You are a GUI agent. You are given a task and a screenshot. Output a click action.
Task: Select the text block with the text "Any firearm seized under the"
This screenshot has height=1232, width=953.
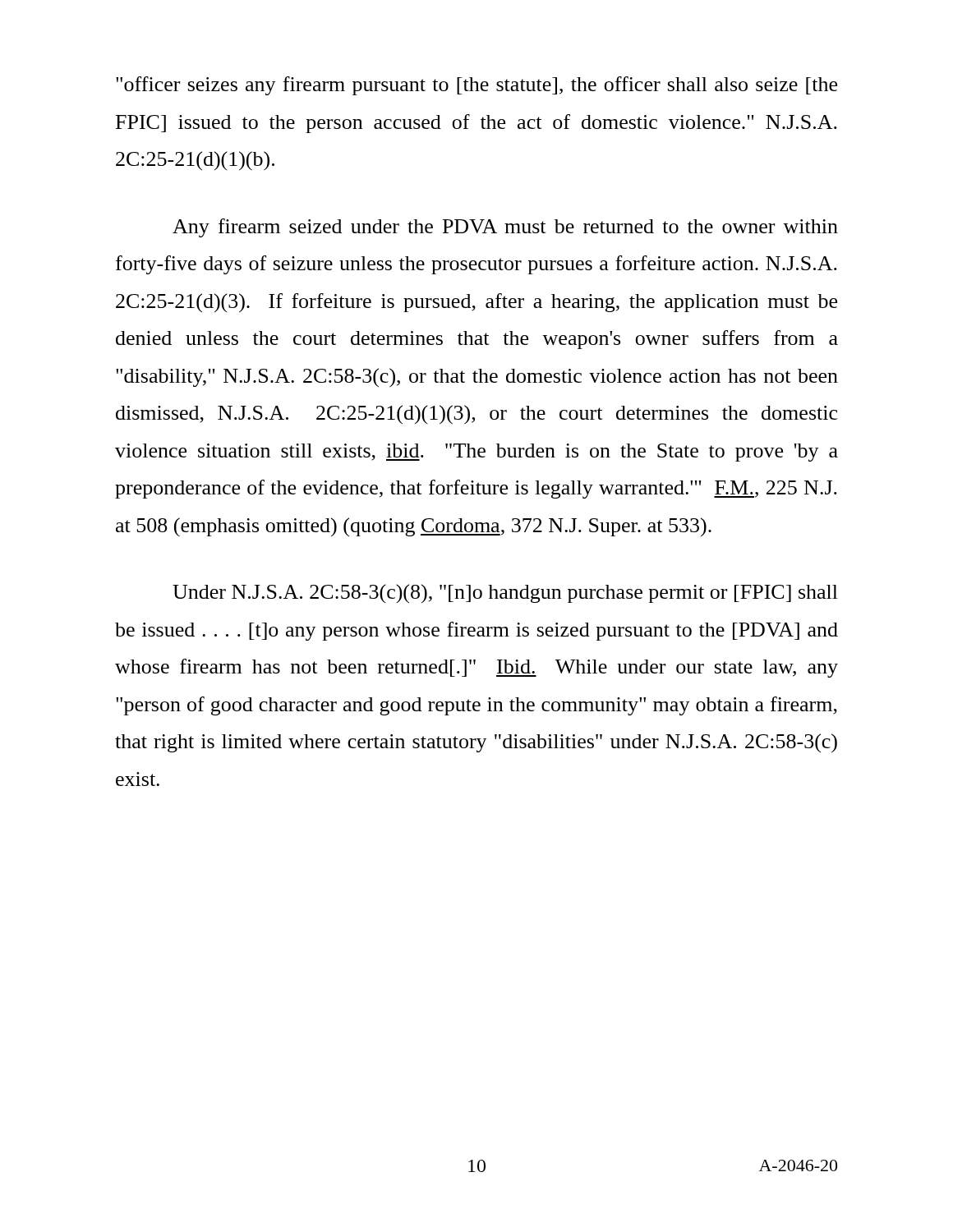[x=476, y=375]
